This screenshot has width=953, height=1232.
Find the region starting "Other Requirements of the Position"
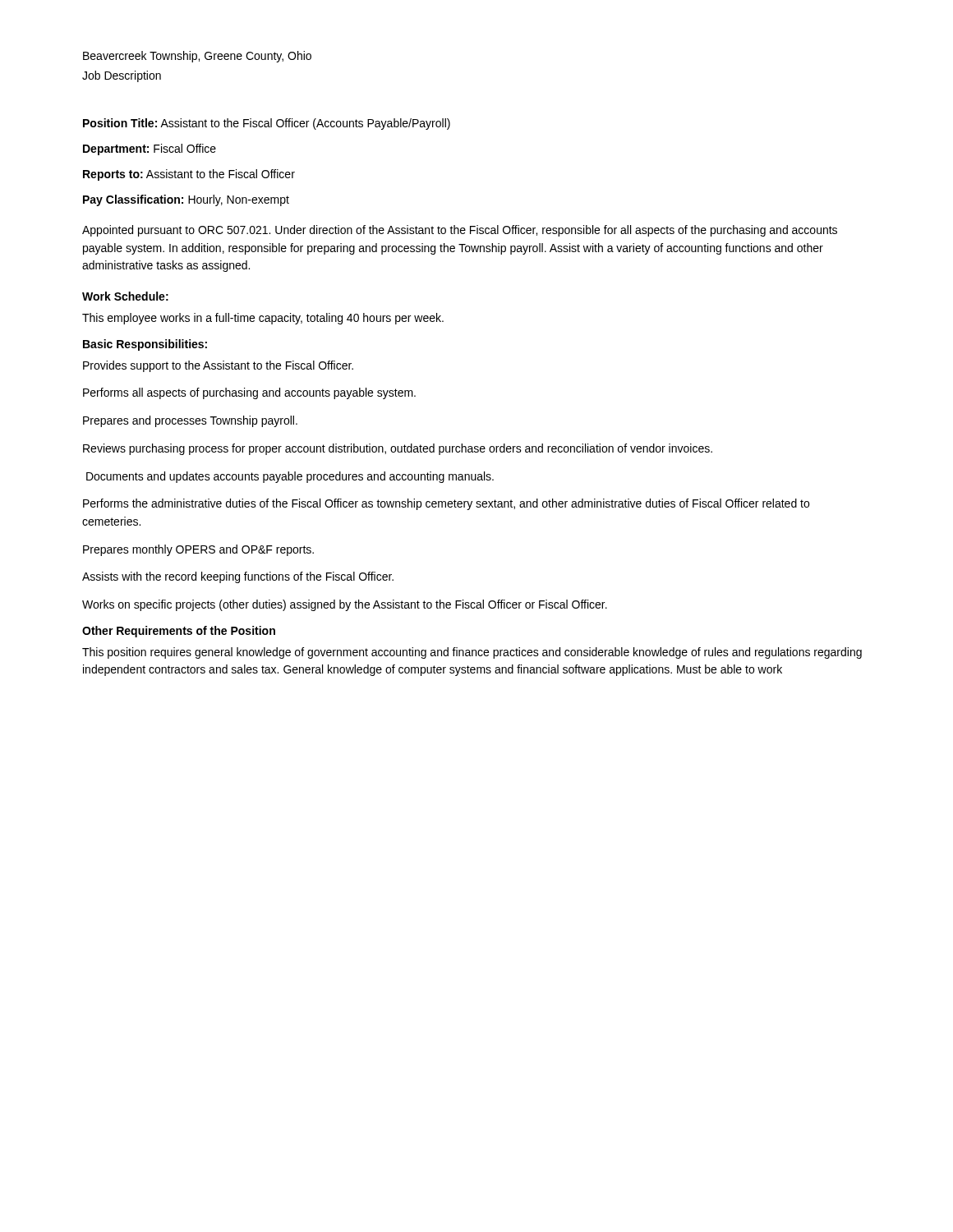tap(179, 630)
